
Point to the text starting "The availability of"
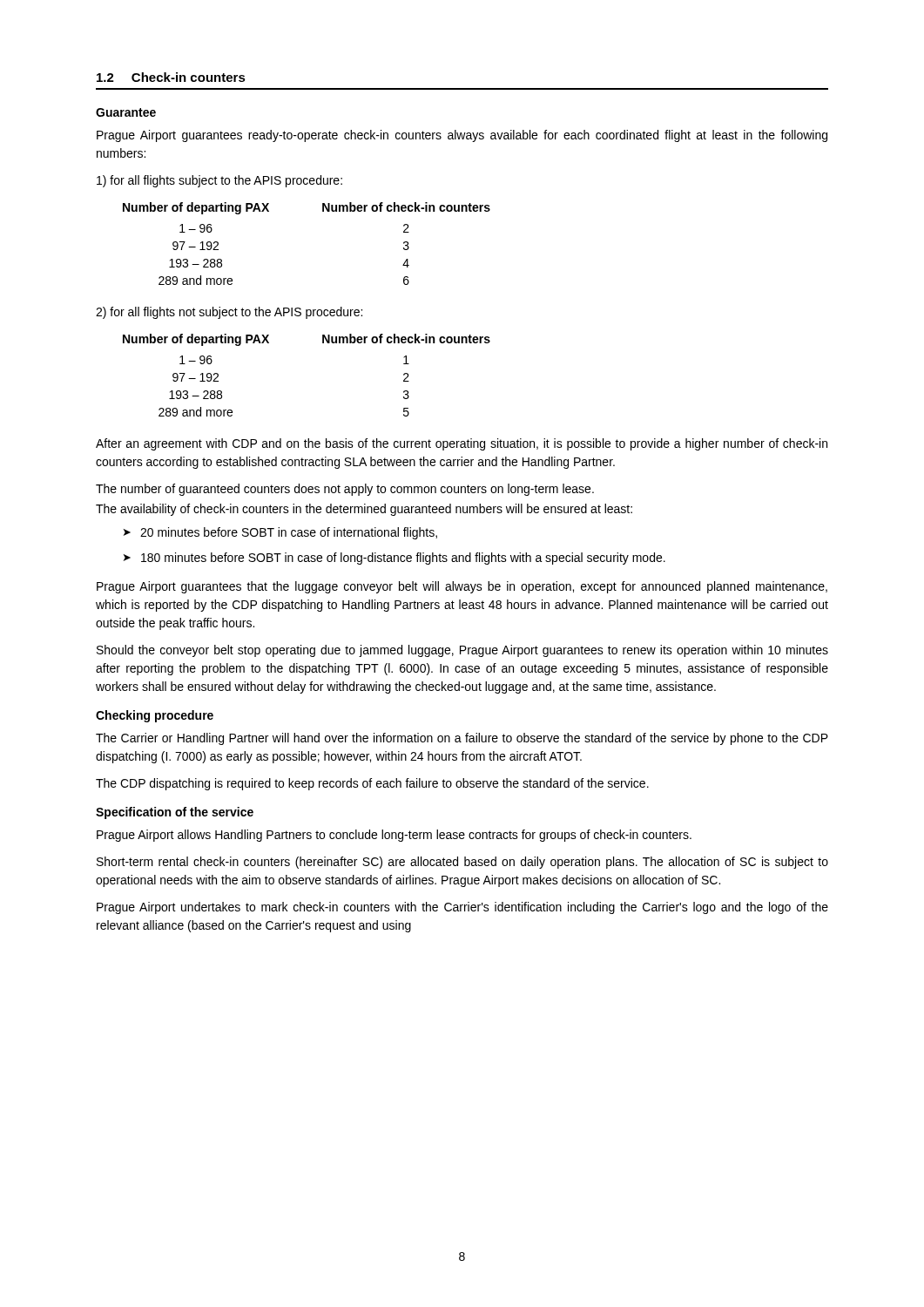(365, 509)
